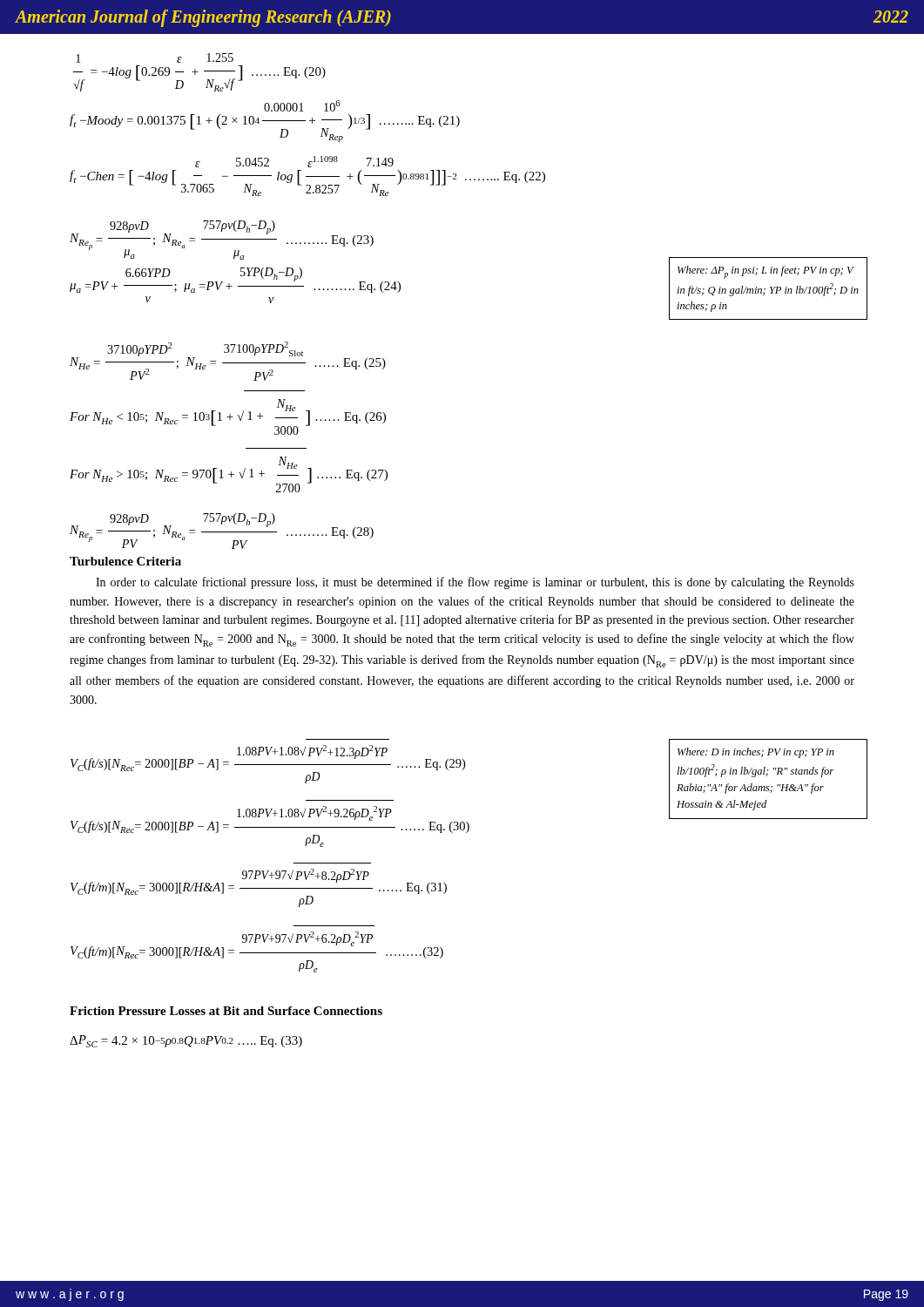
Task: Find the passage starting "ft − Moody = 0.001375"
Action: point(265,120)
